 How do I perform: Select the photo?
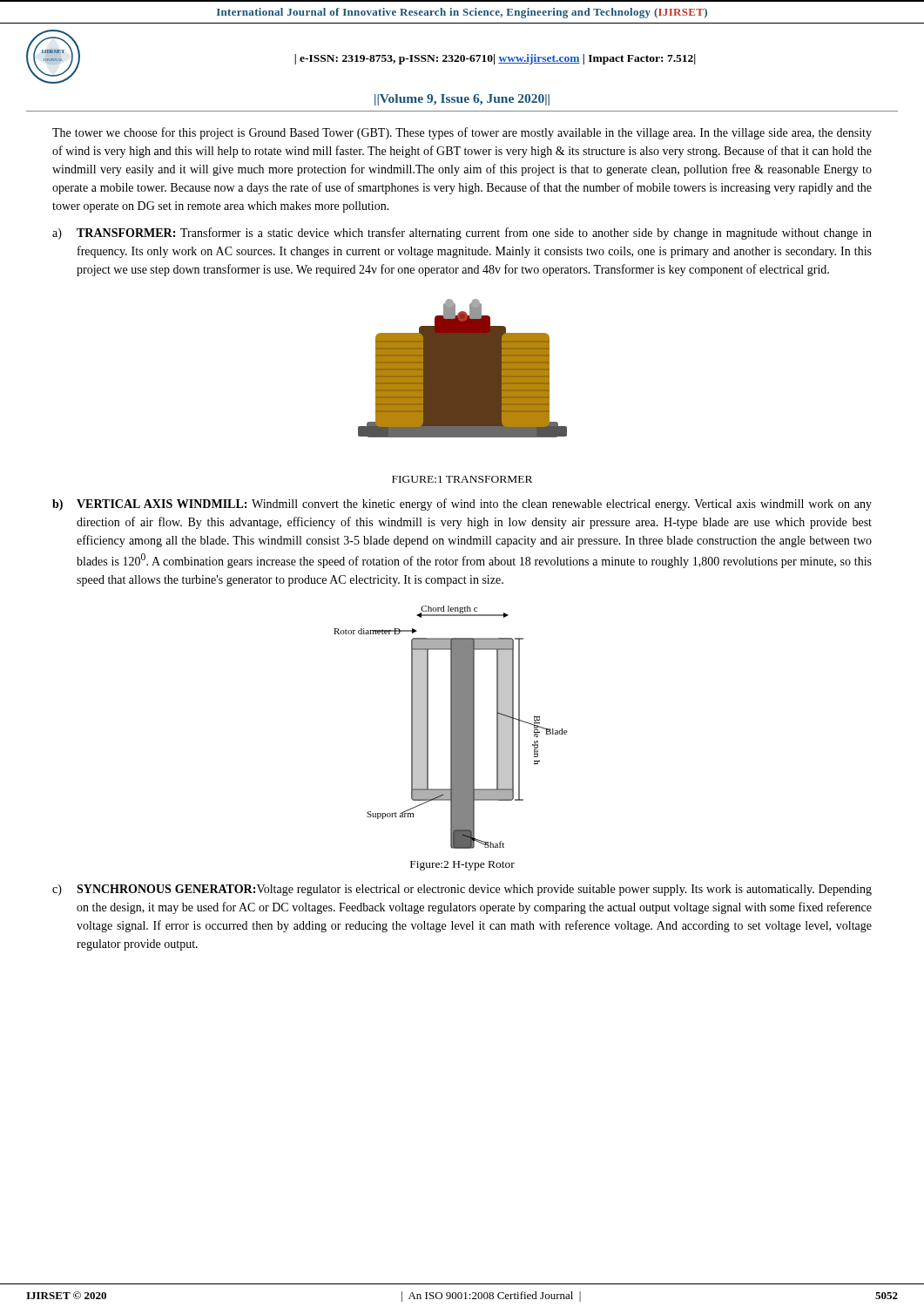point(462,380)
